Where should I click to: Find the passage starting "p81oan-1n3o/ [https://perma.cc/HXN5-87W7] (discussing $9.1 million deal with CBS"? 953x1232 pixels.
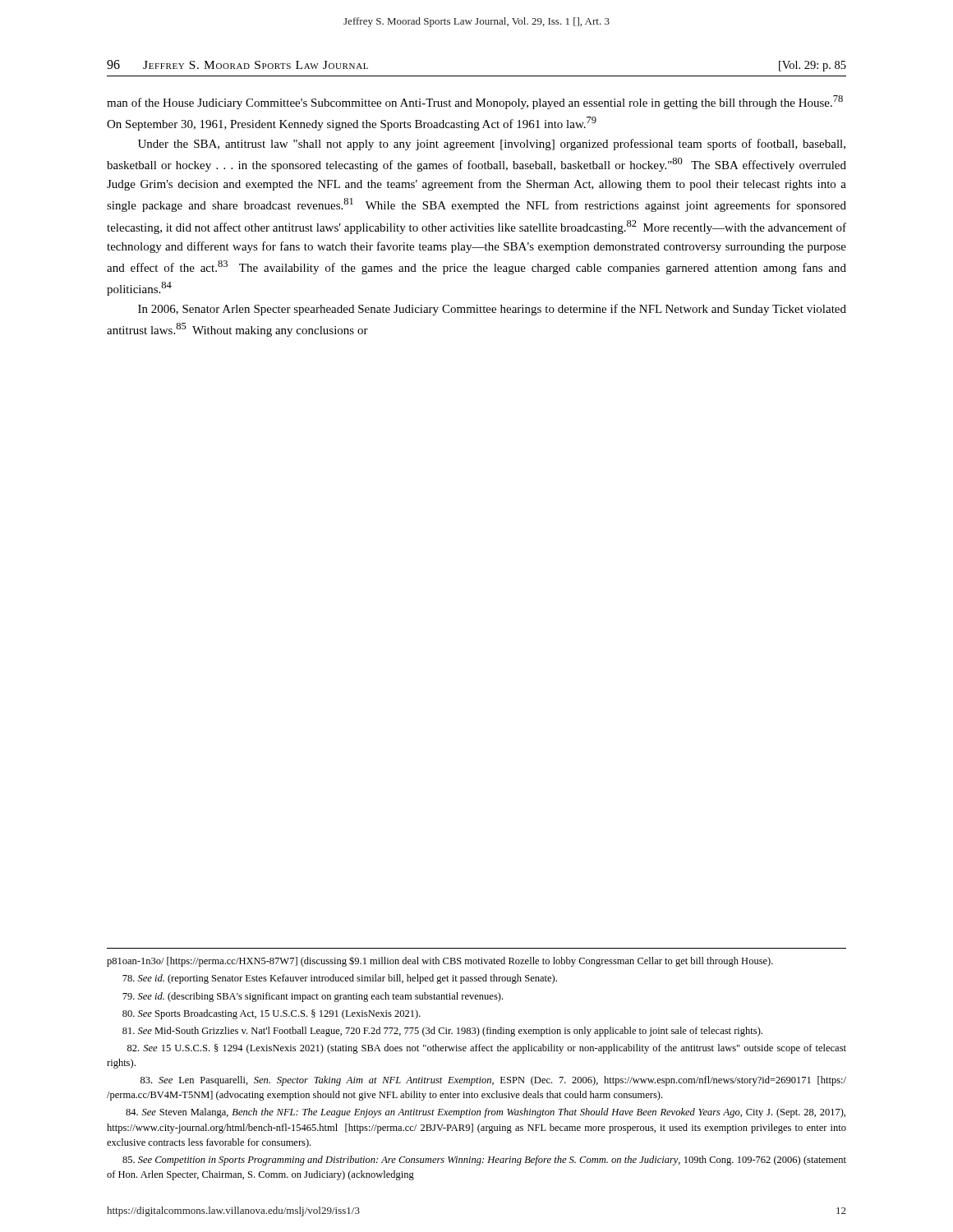(x=440, y=961)
